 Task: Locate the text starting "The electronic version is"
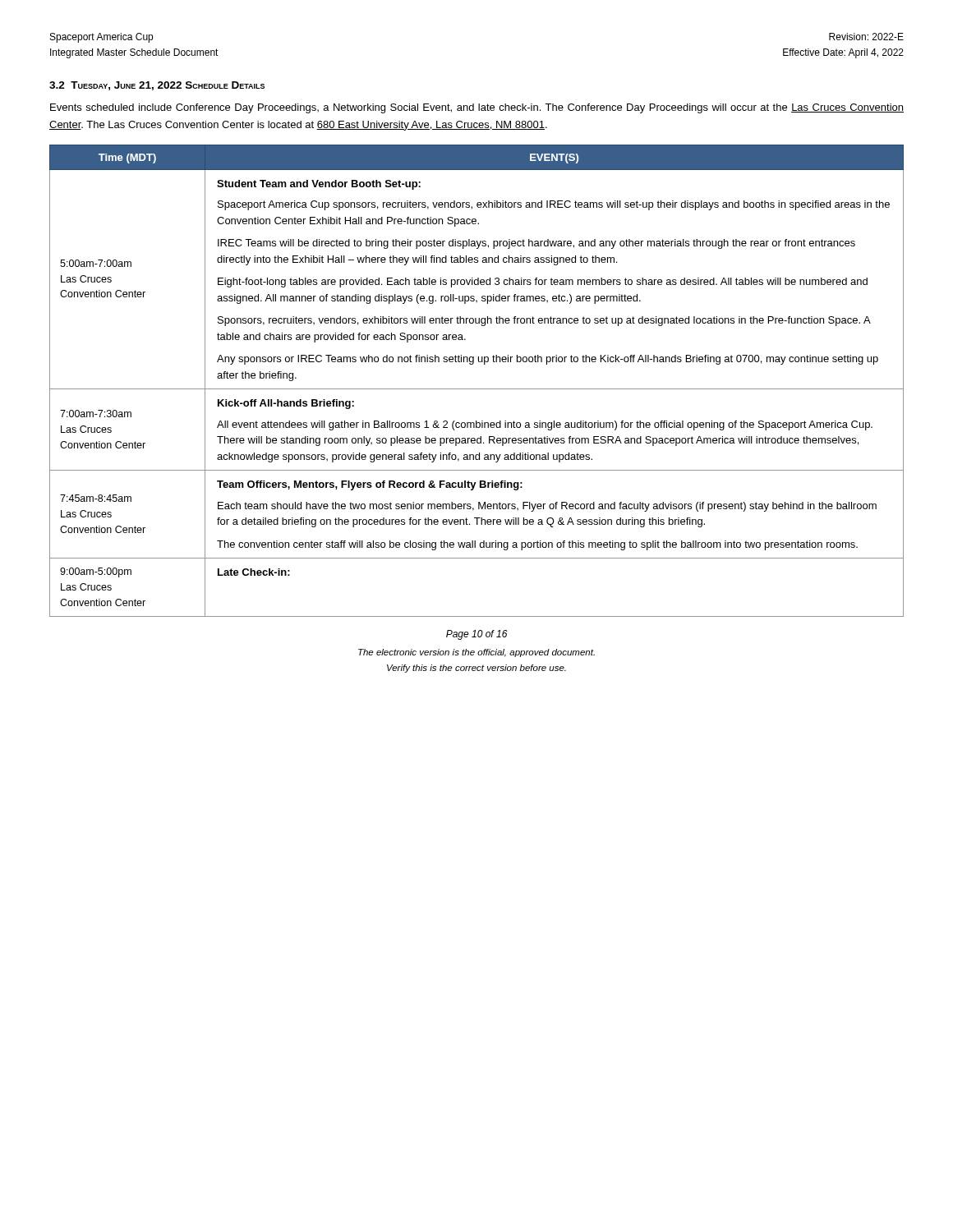click(476, 660)
